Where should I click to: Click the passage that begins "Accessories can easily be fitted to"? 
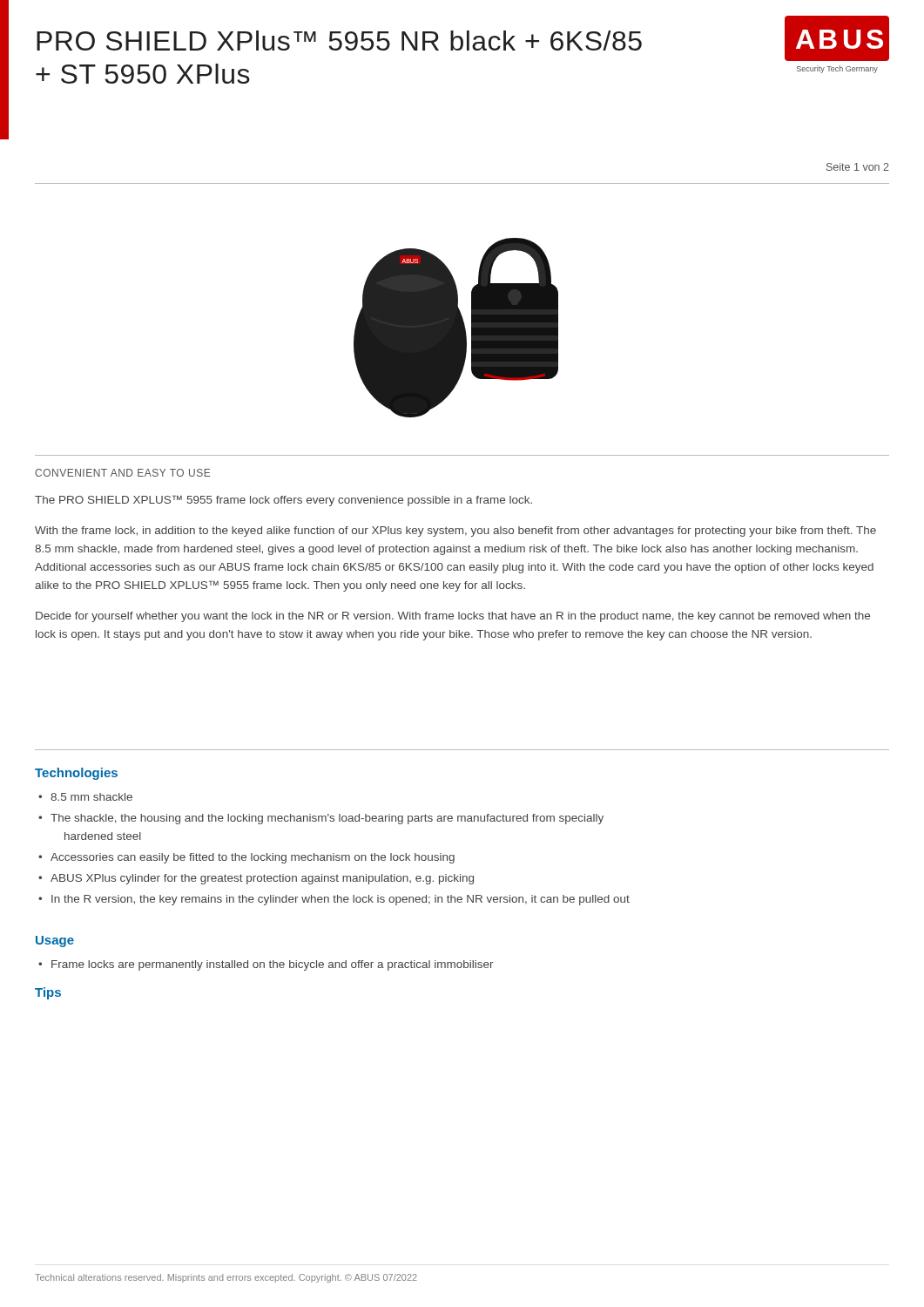253,857
